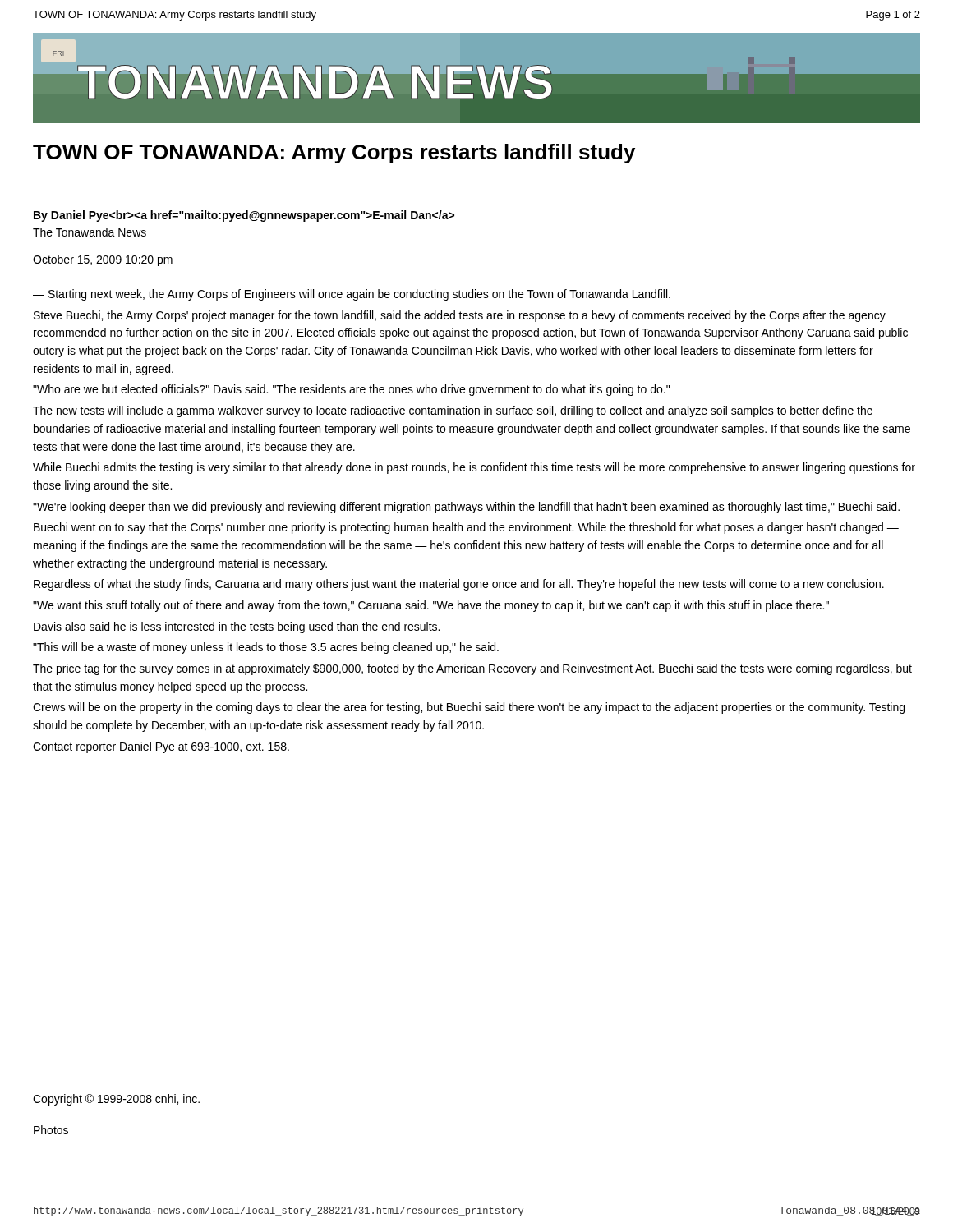Select the text with the text "October 15, 2009 10:20 pm"
Screen dimensions: 1232x953
pos(103,260)
